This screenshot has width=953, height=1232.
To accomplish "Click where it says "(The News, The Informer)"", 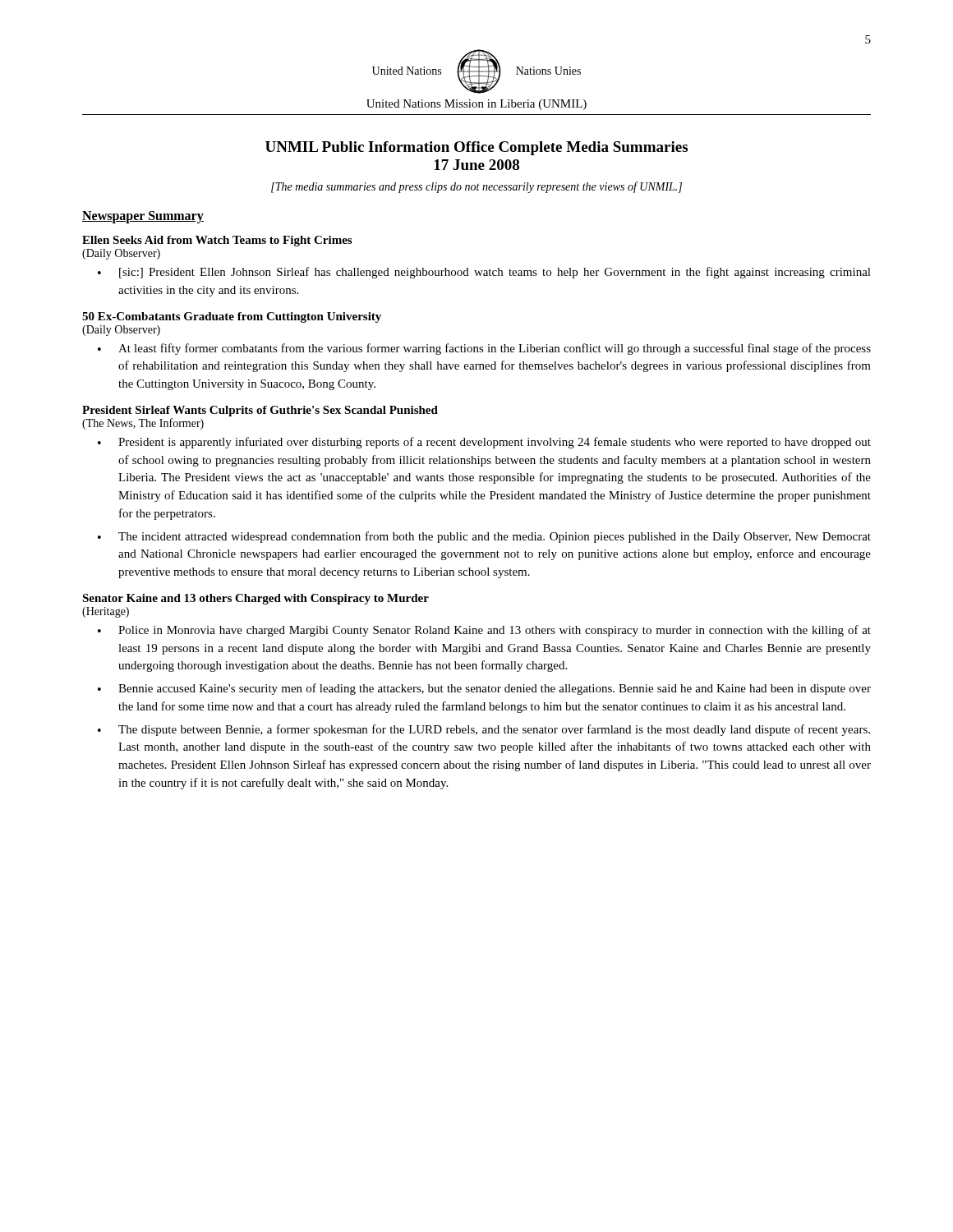I will (143, 423).
